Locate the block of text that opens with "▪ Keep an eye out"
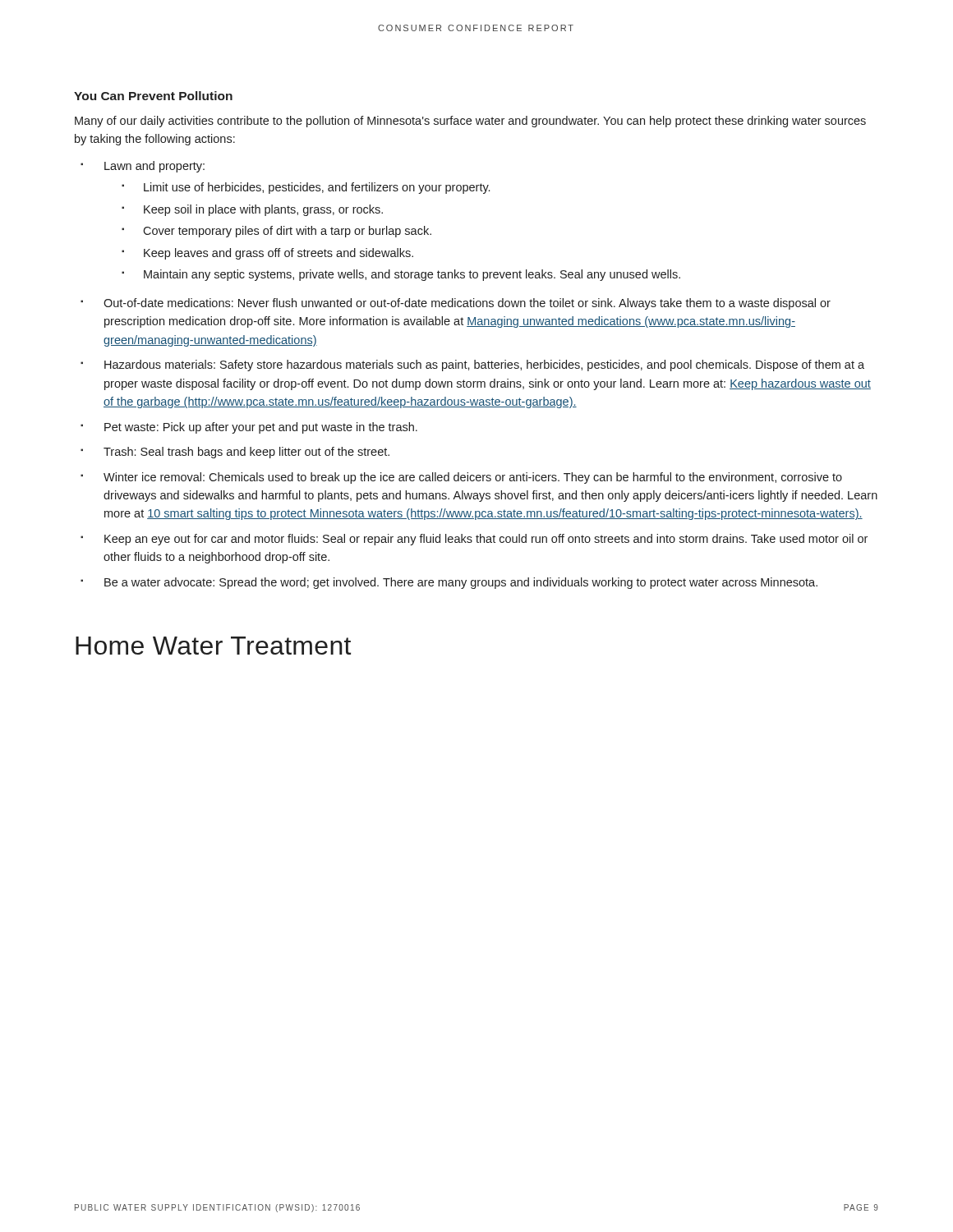 tap(480, 548)
